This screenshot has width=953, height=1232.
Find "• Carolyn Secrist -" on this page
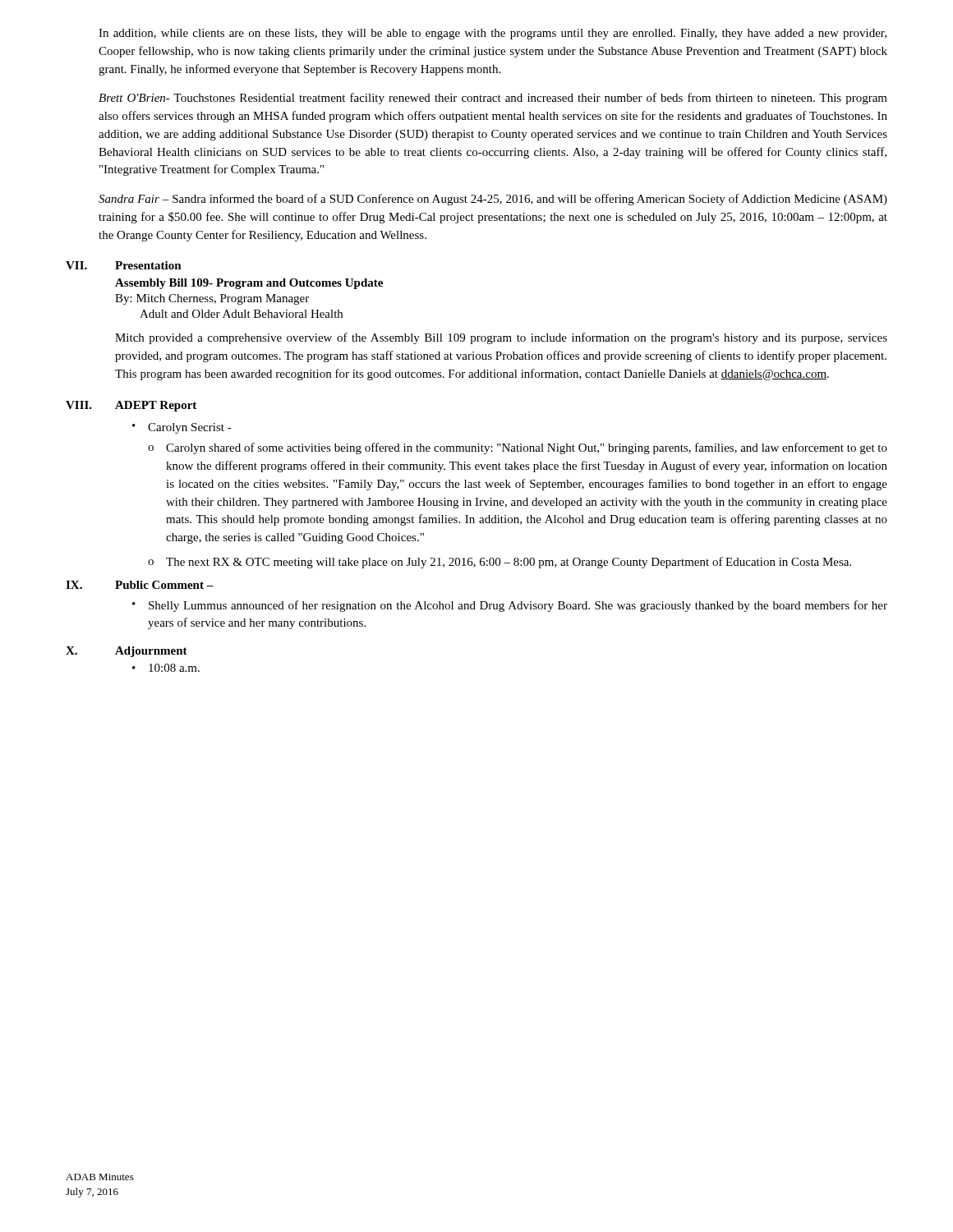182,428
